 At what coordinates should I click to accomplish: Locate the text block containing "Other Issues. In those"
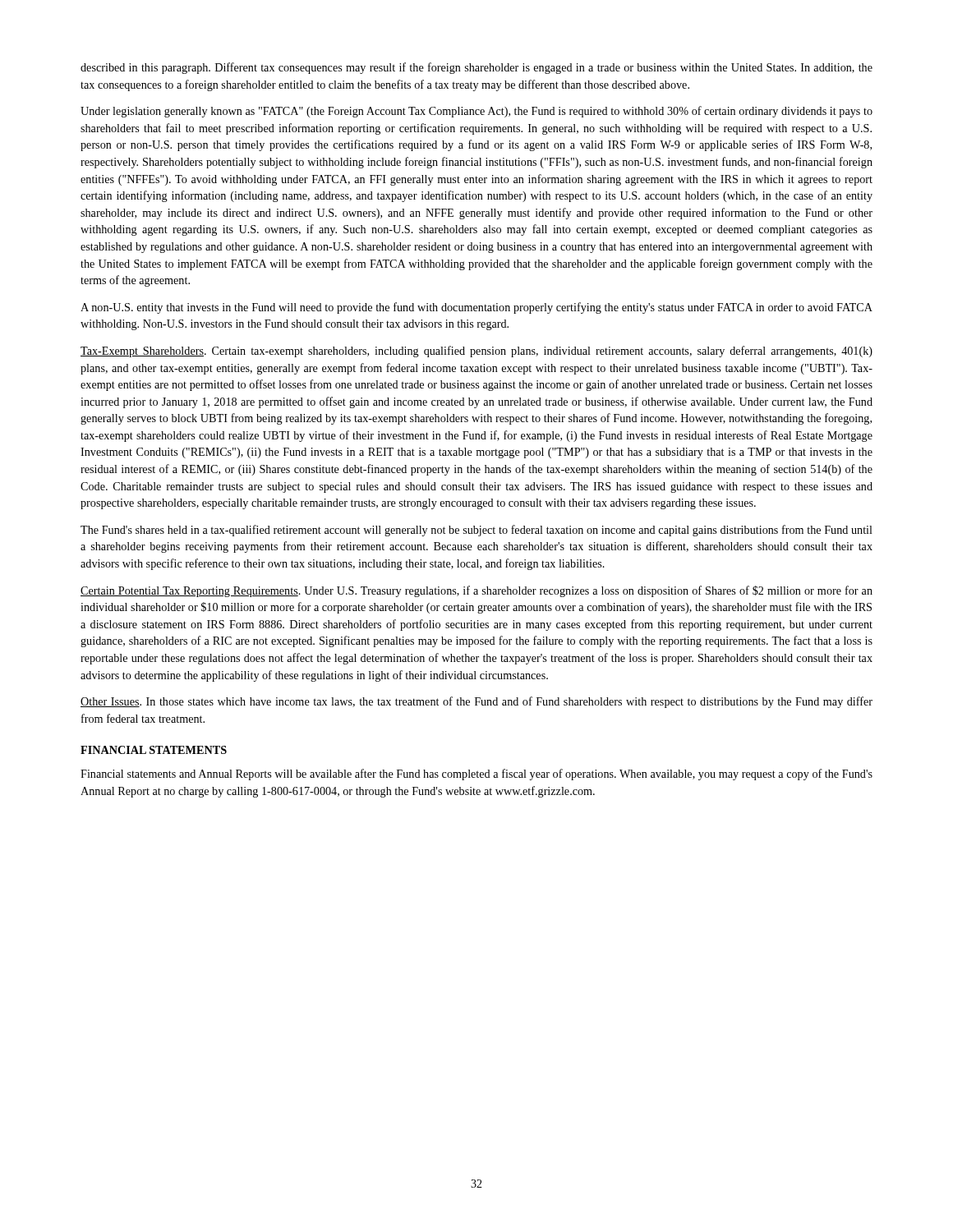coord(476,710)
